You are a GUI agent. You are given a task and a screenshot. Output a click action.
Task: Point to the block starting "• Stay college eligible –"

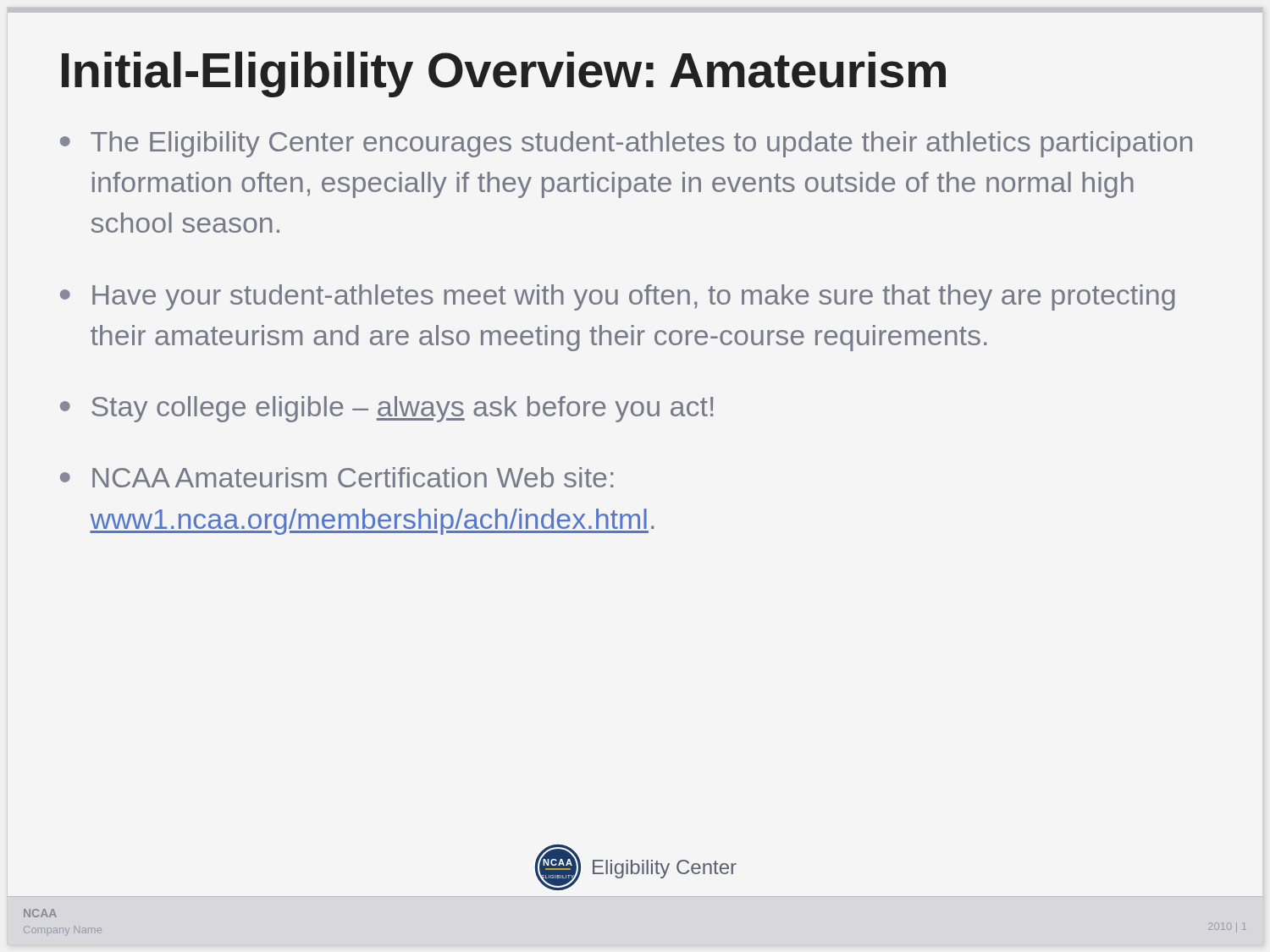[387, 406]
